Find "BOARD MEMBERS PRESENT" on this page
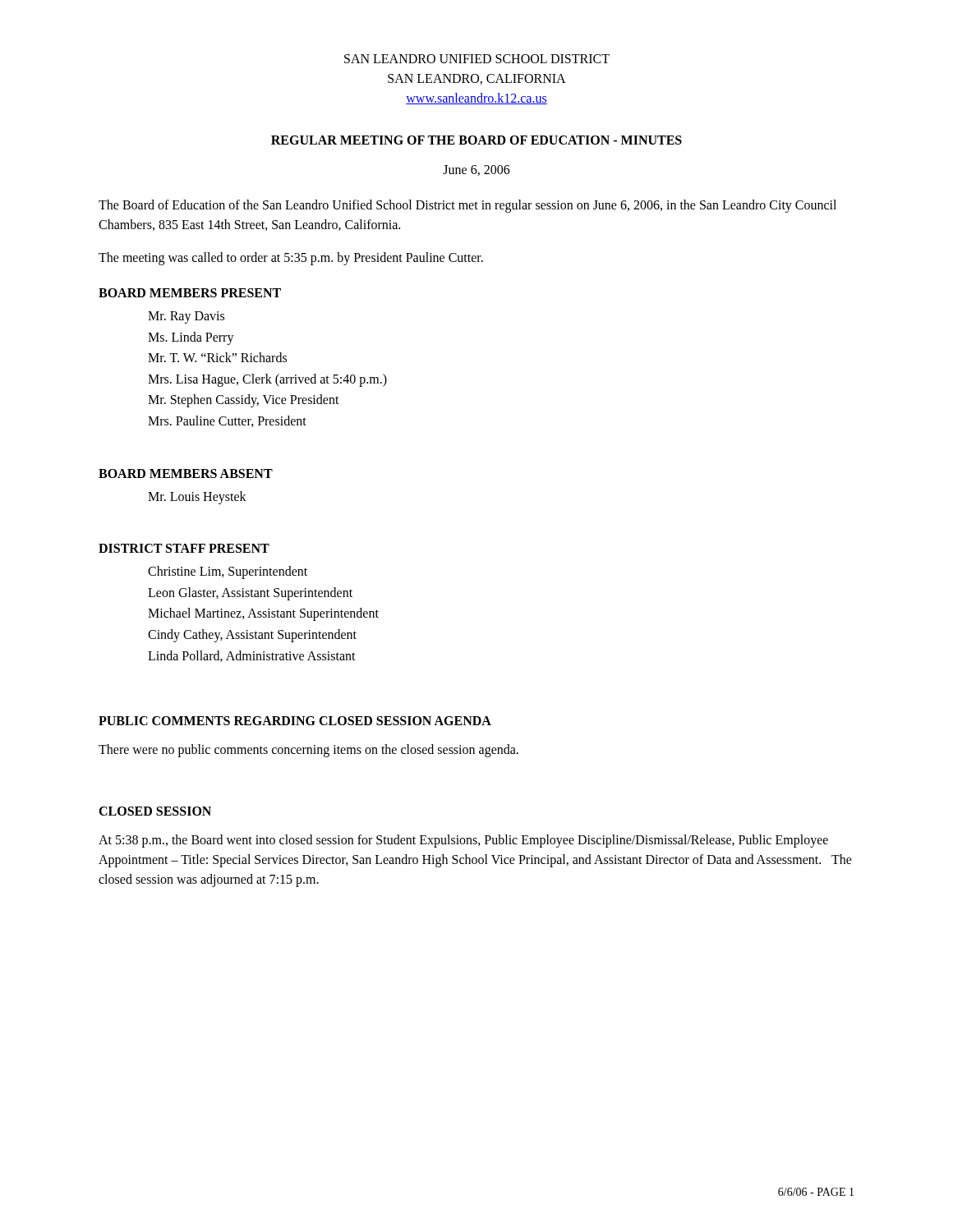Screen dimensions: 1232x953 [190, 293]
